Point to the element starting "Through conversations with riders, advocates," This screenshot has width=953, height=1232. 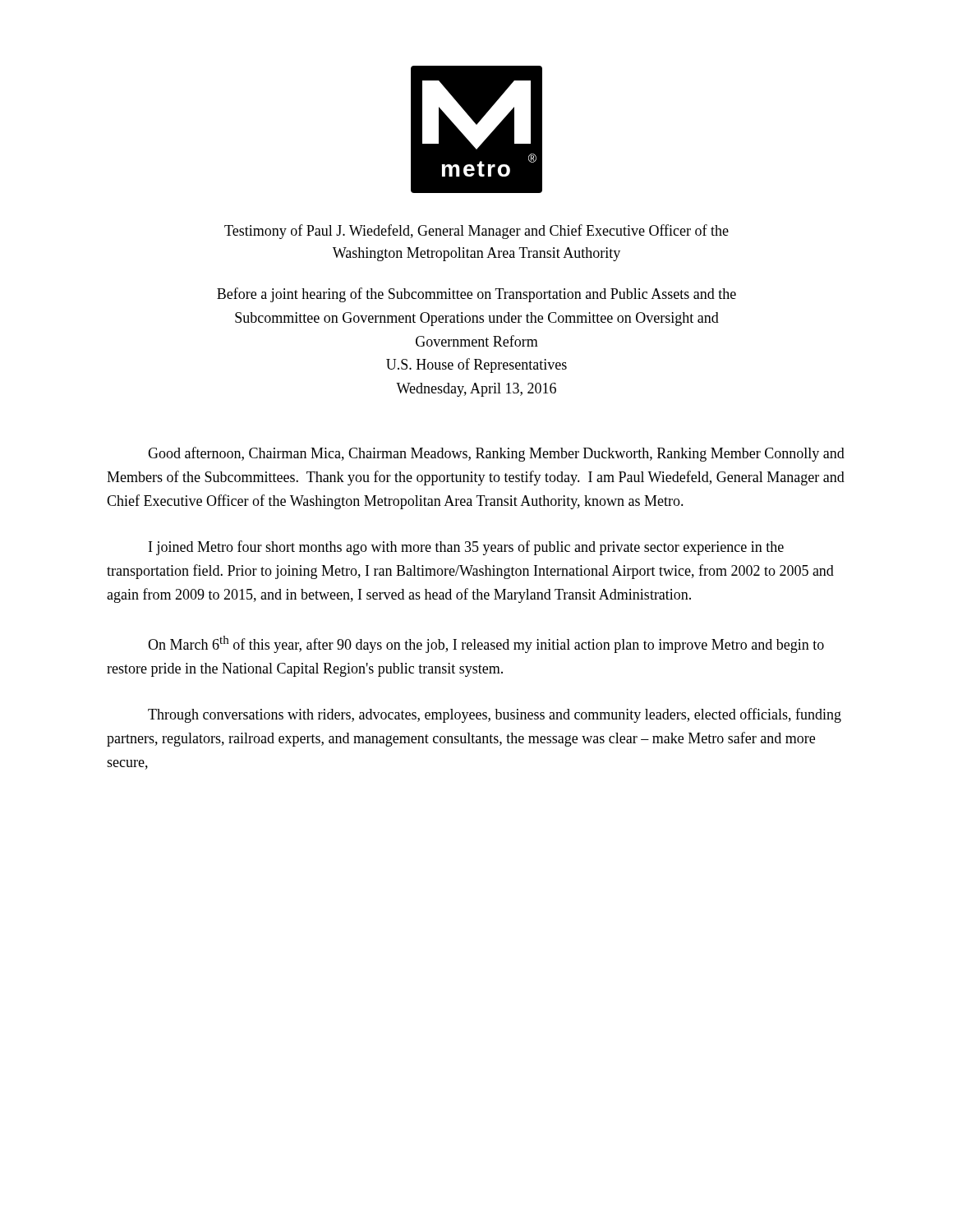pyautogui.click(x=476, y=739)
